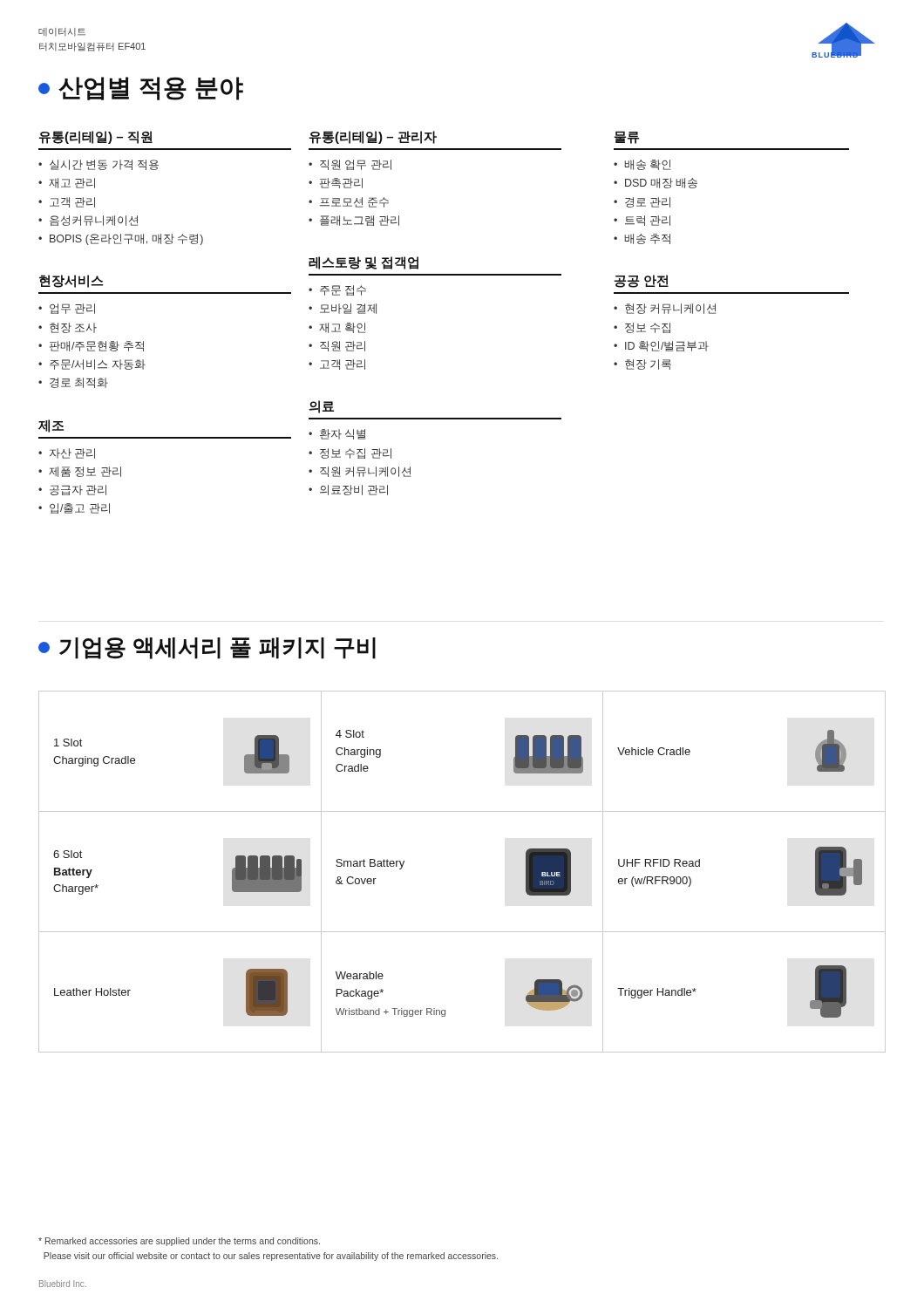The height and width of the screenshot is (1308, 924).
Task: Find the text starting "배송 확인"
Action: coord(648,165)
